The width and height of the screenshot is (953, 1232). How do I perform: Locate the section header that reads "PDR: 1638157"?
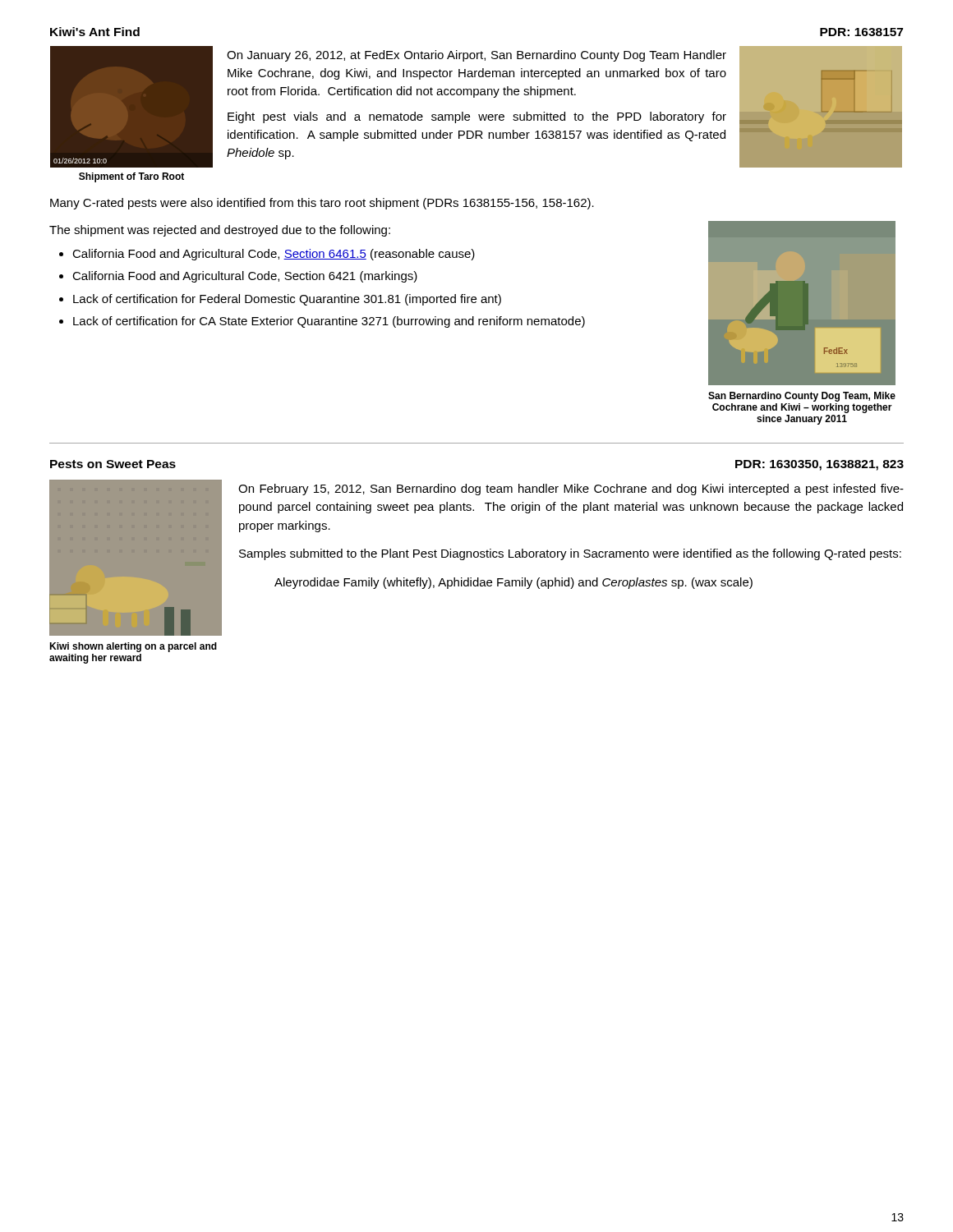862,32
